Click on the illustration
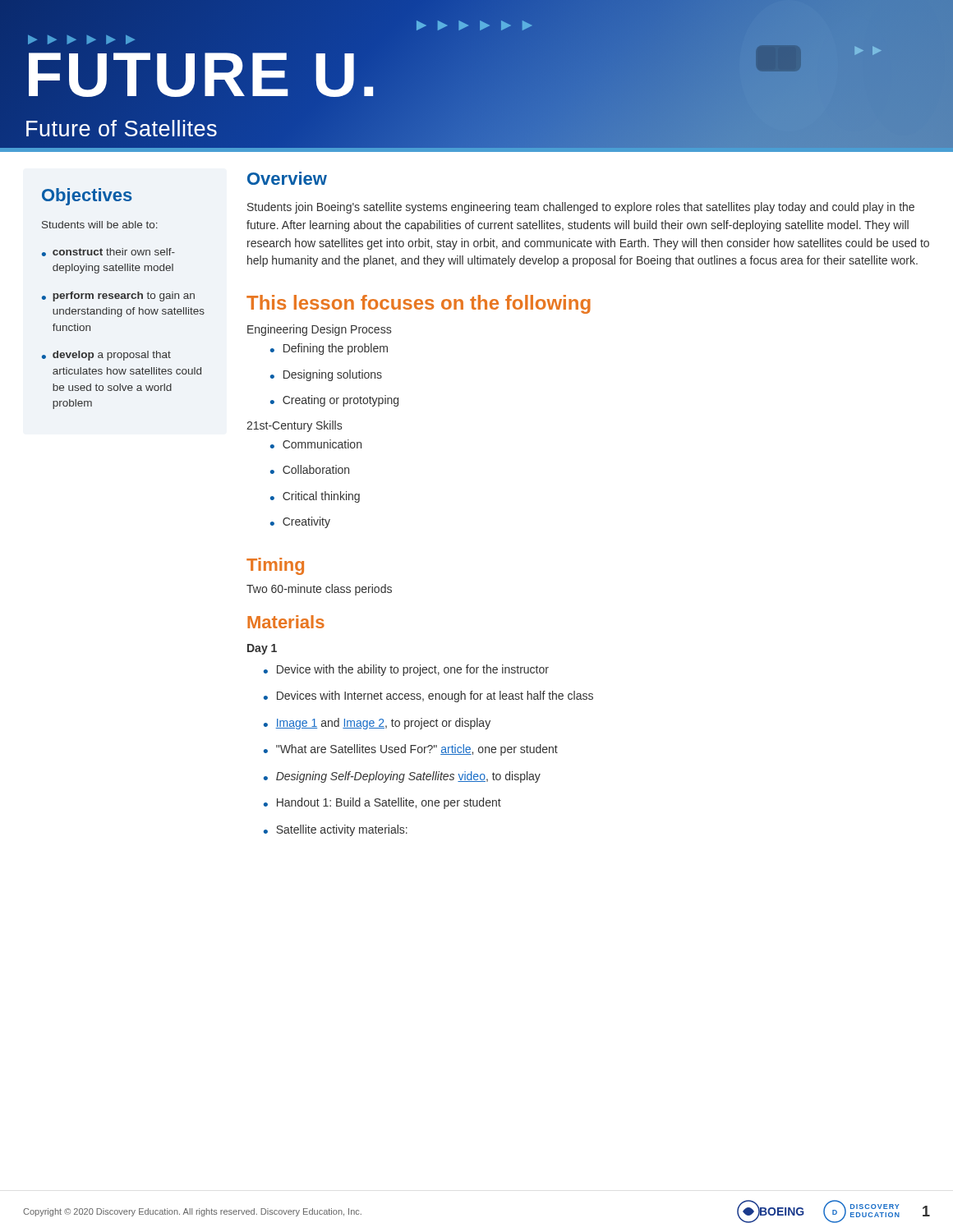 (x=476, y=76)
